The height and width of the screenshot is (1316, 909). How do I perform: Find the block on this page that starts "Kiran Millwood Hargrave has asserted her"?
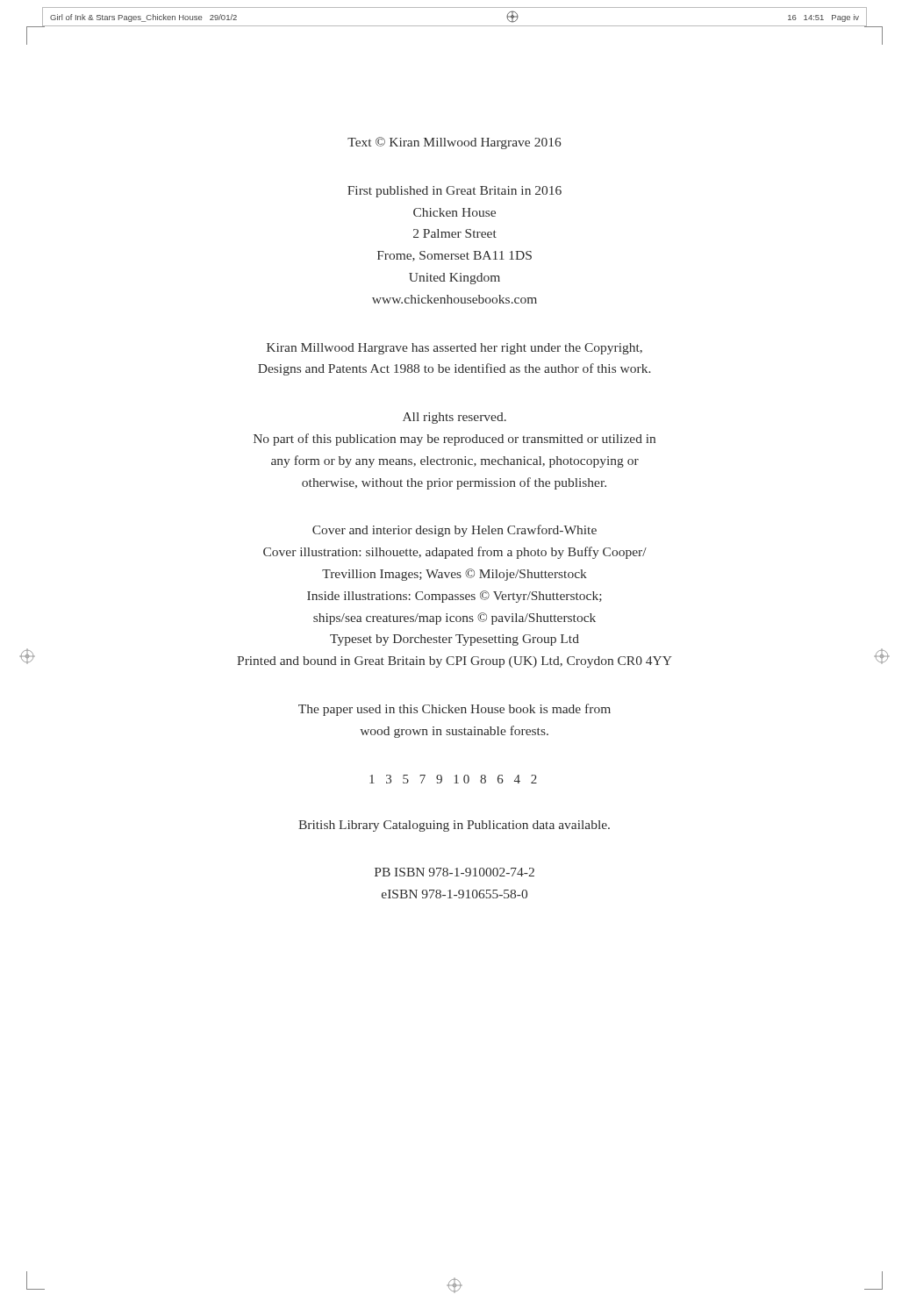coord(454,358)
